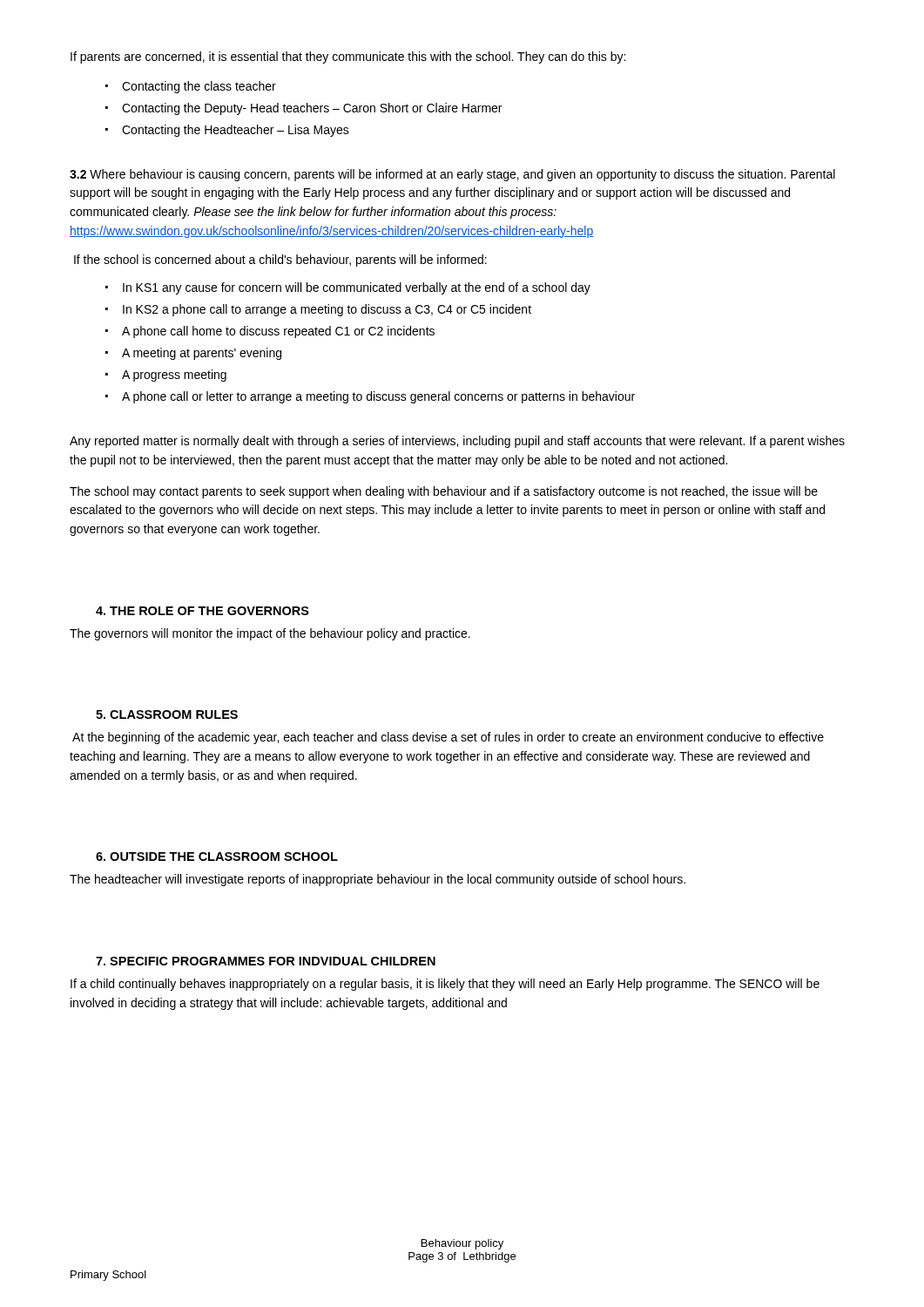Image resolution: width=924 pixels, height=1307 pixels.
Task: Point to the block beginning "The headteacher will investigate reports of inappropriate behaviour"
Action: tap(378, 879)
